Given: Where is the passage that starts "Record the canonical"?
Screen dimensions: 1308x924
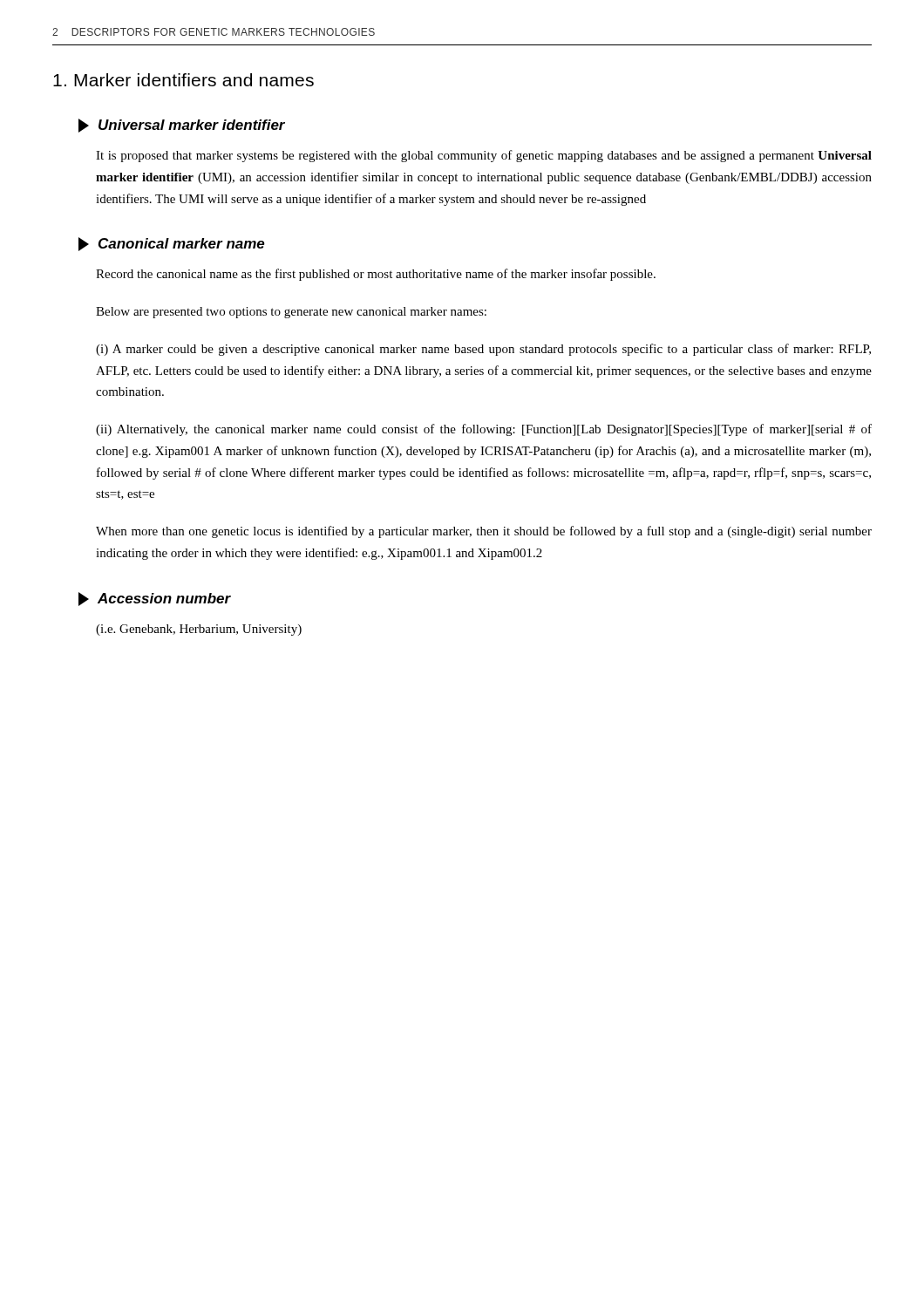Looking at the screenshot, I should [484, 274].
